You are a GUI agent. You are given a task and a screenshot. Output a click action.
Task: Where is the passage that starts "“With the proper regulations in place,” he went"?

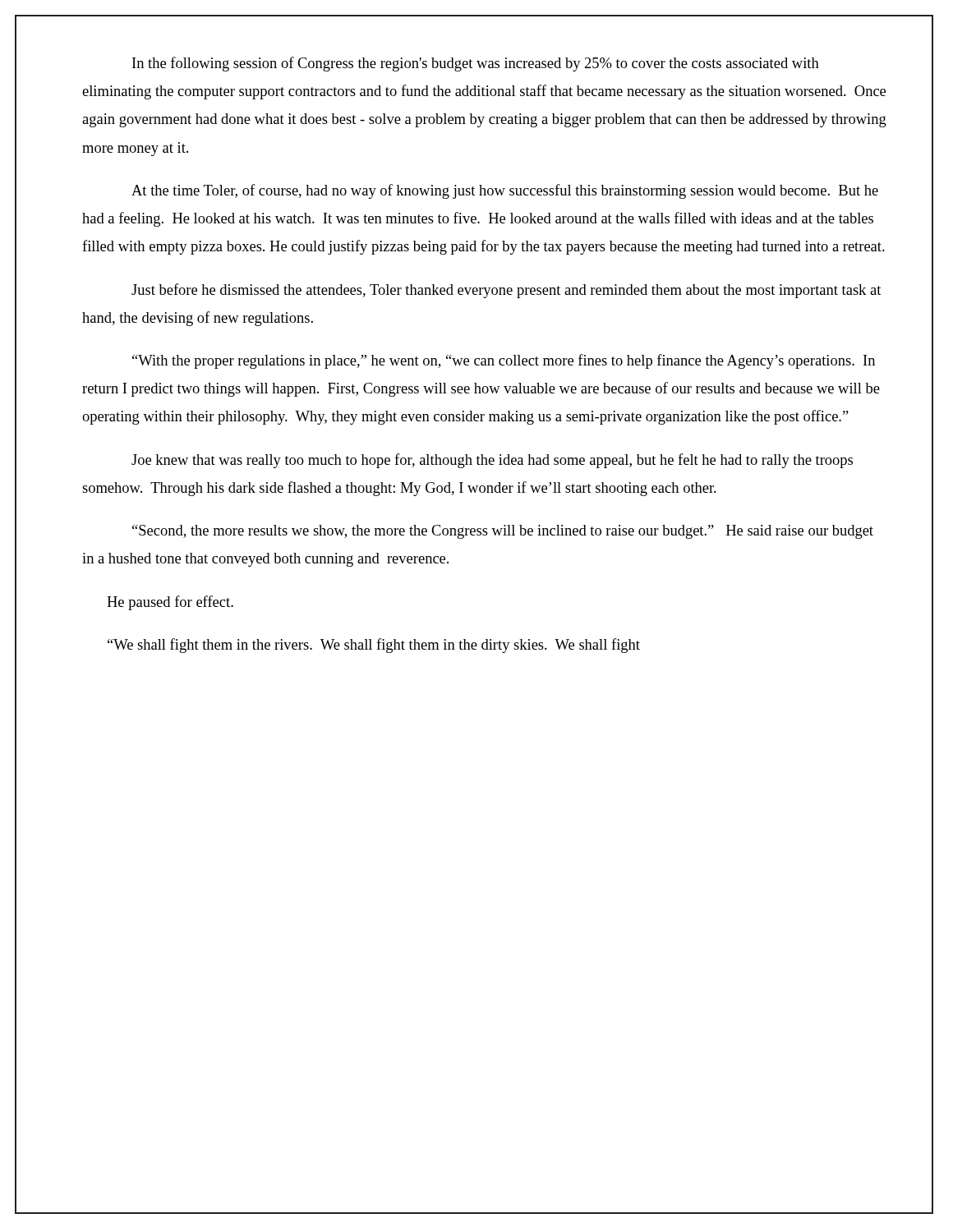click(x=481, y=389)
